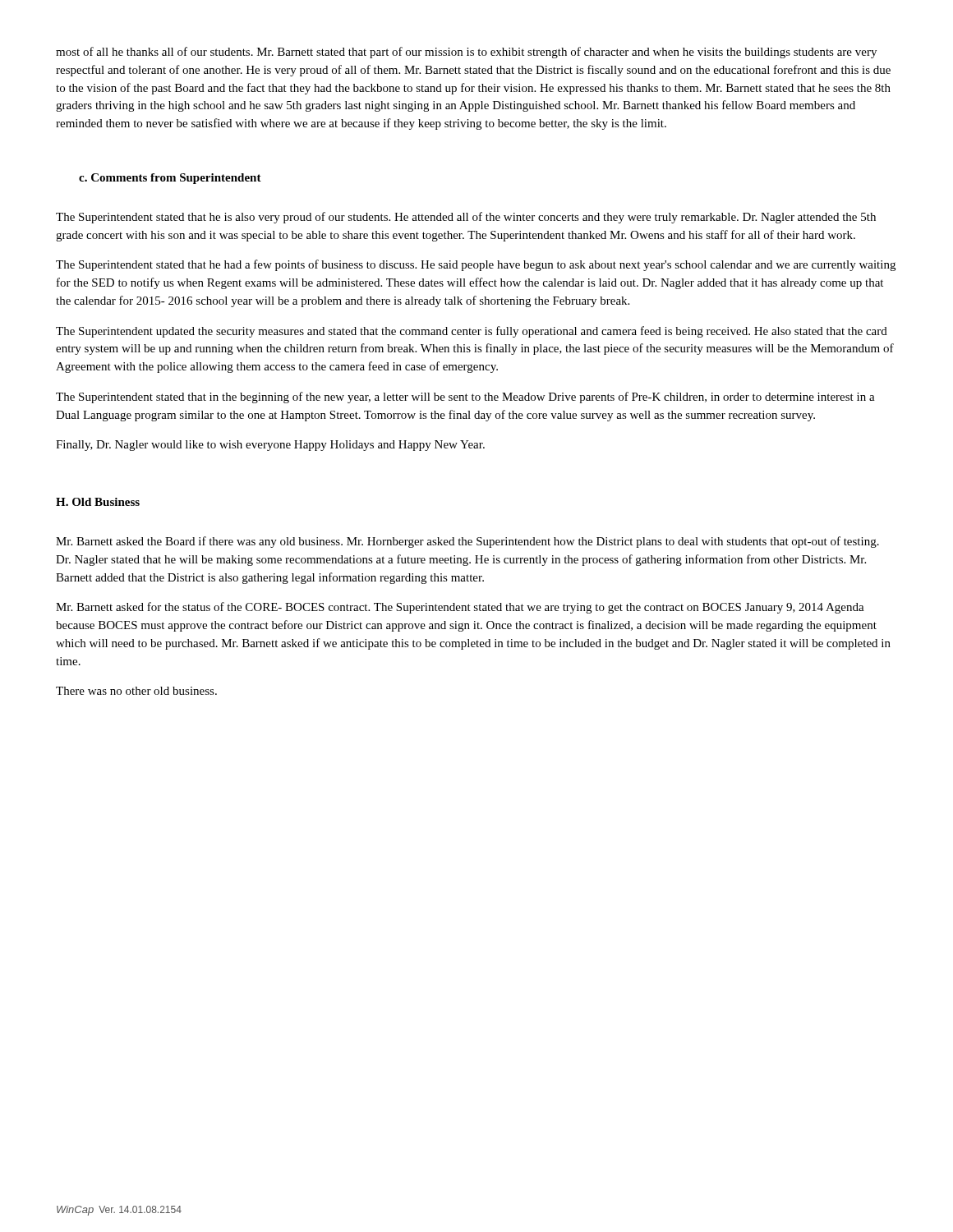Click on the region starting "The Superintendent stated that he is also very"

click(x=476, y=226)
